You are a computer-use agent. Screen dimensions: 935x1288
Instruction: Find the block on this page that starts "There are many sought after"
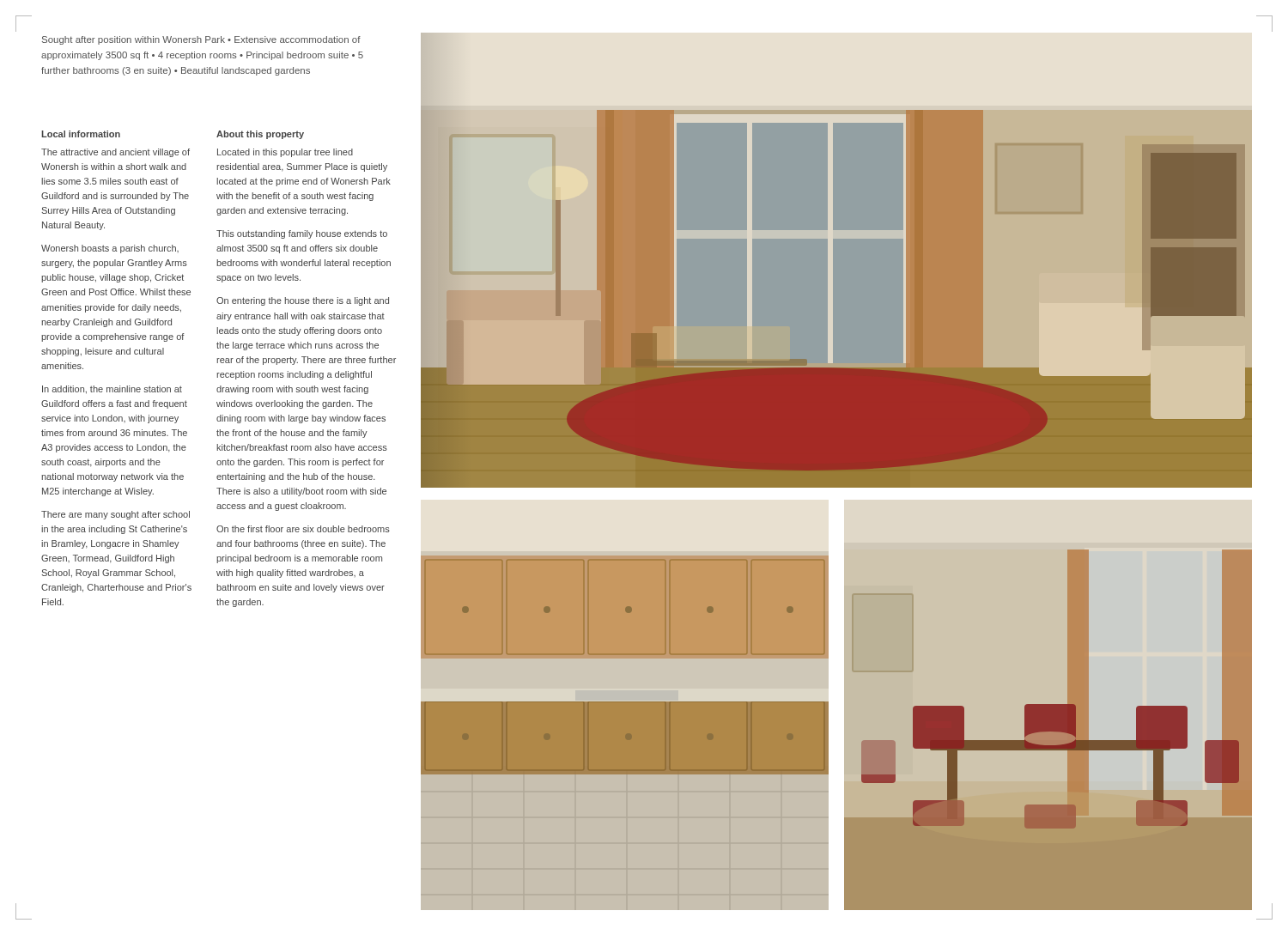click(x=116, y=558)
